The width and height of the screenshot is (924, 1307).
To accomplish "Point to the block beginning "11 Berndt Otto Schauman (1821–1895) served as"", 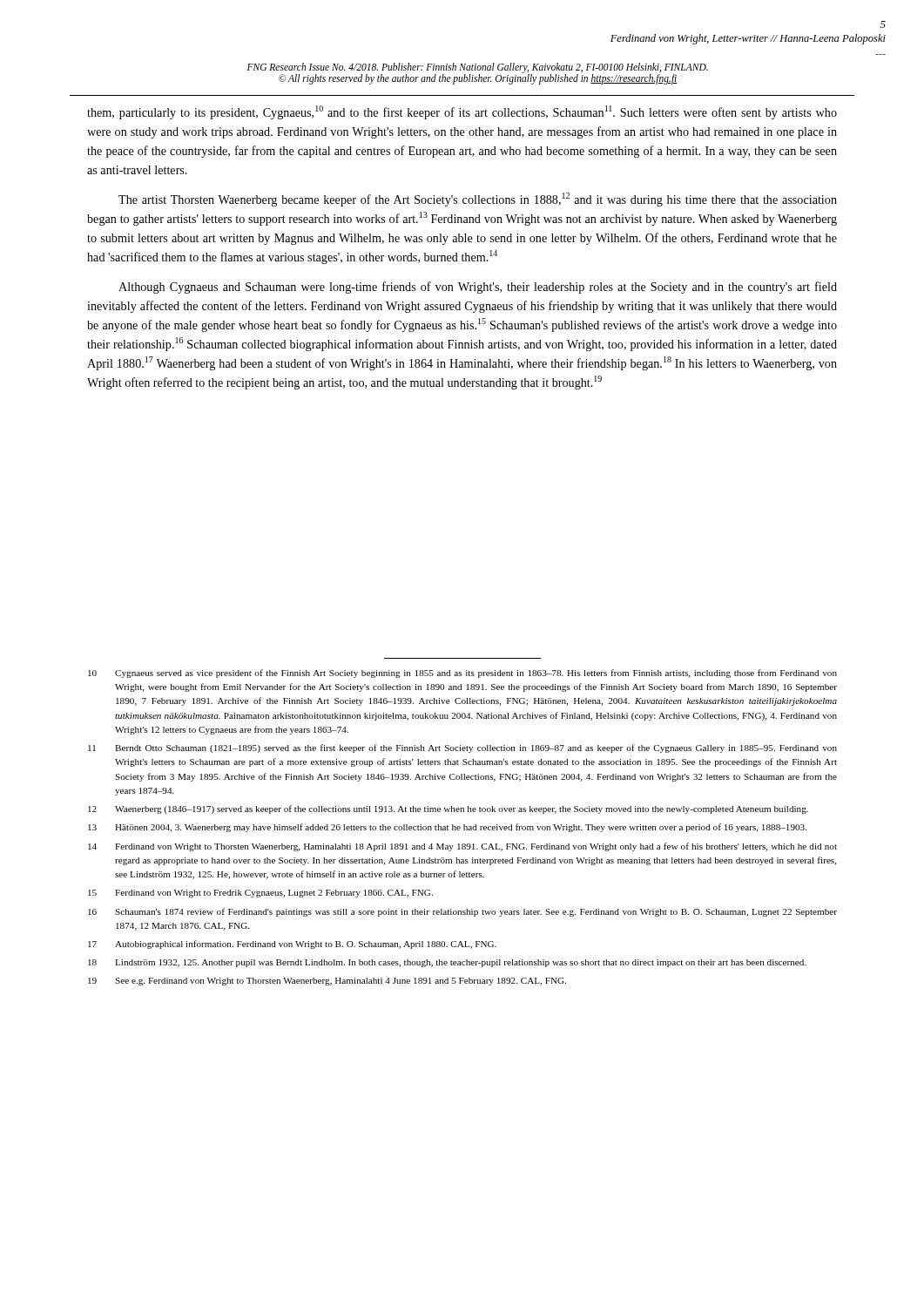I will pos(462,769).
